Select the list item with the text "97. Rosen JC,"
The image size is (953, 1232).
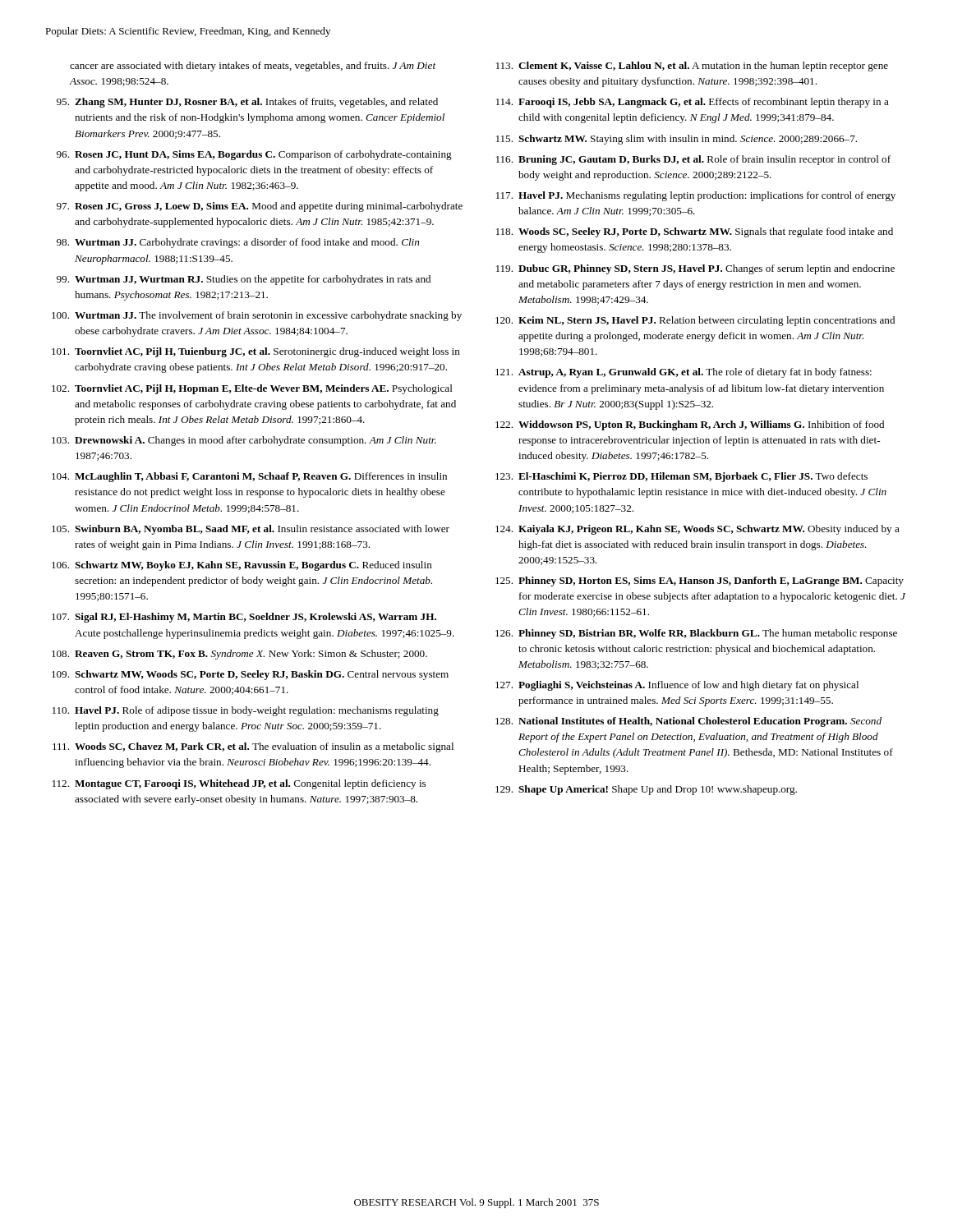pyautogui.click(x=255, y=214)
